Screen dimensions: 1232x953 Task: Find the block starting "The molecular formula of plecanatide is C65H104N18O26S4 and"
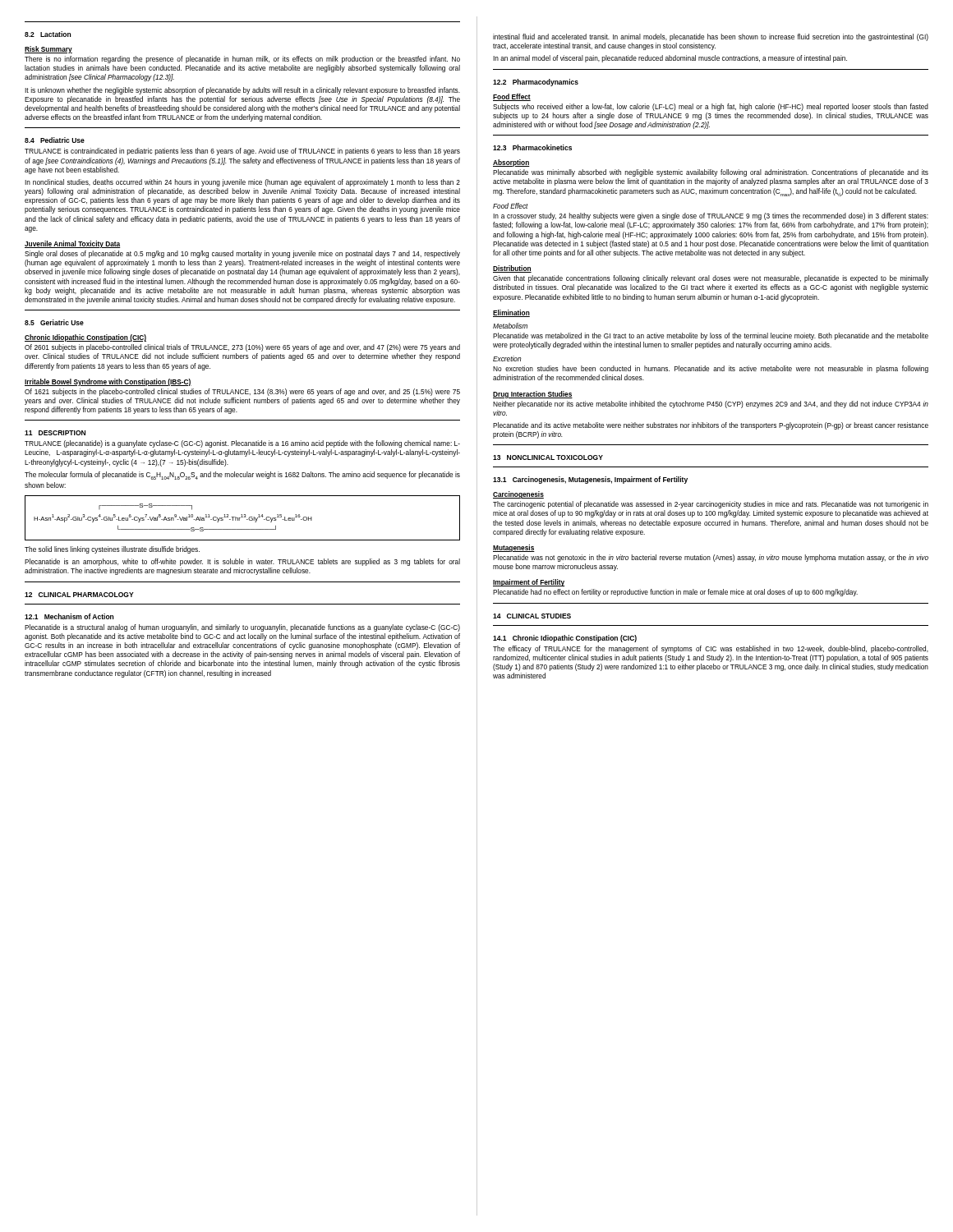click(242, 480)
